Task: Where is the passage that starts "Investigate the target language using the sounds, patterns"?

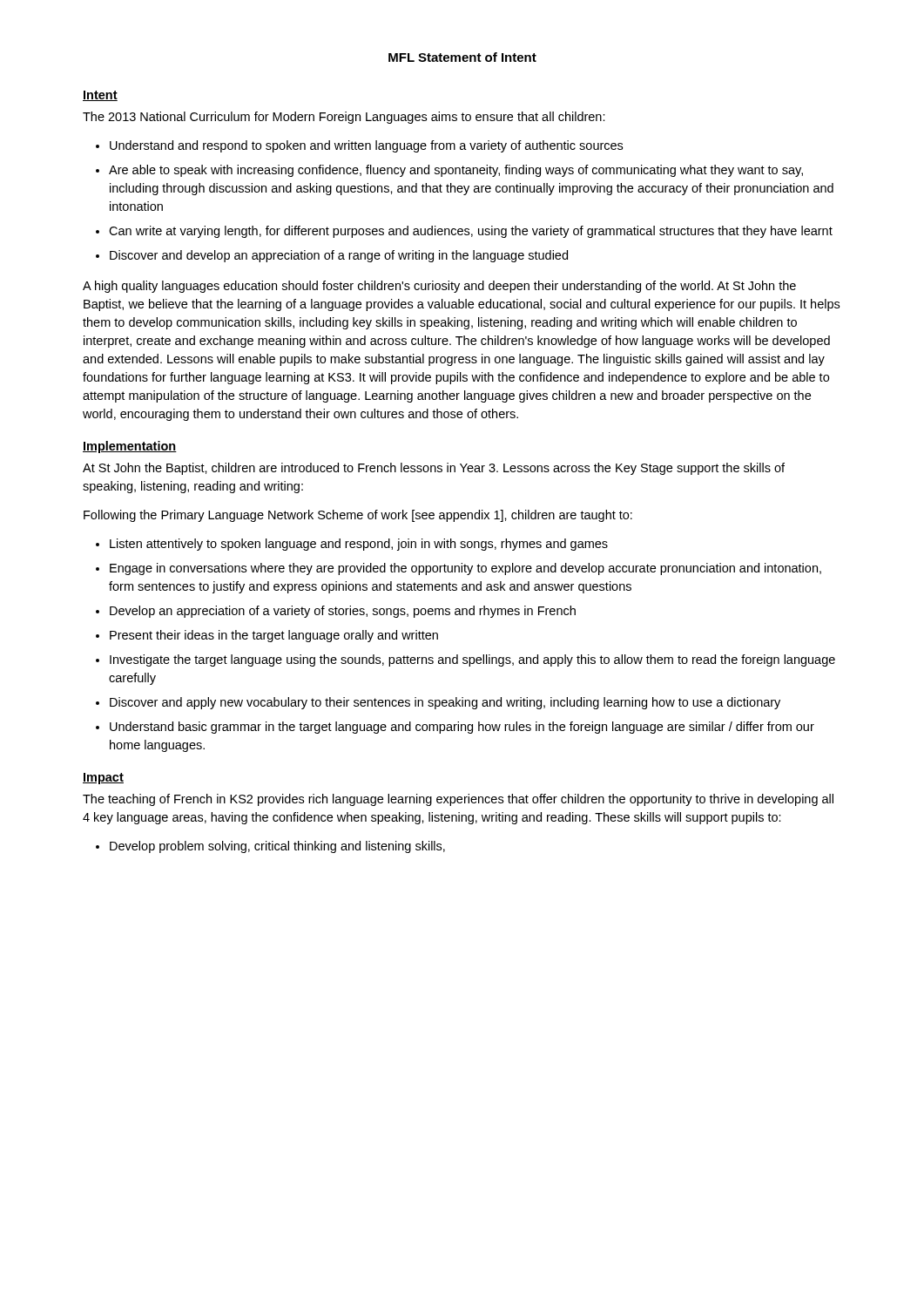Action: (x=472, y=669)
